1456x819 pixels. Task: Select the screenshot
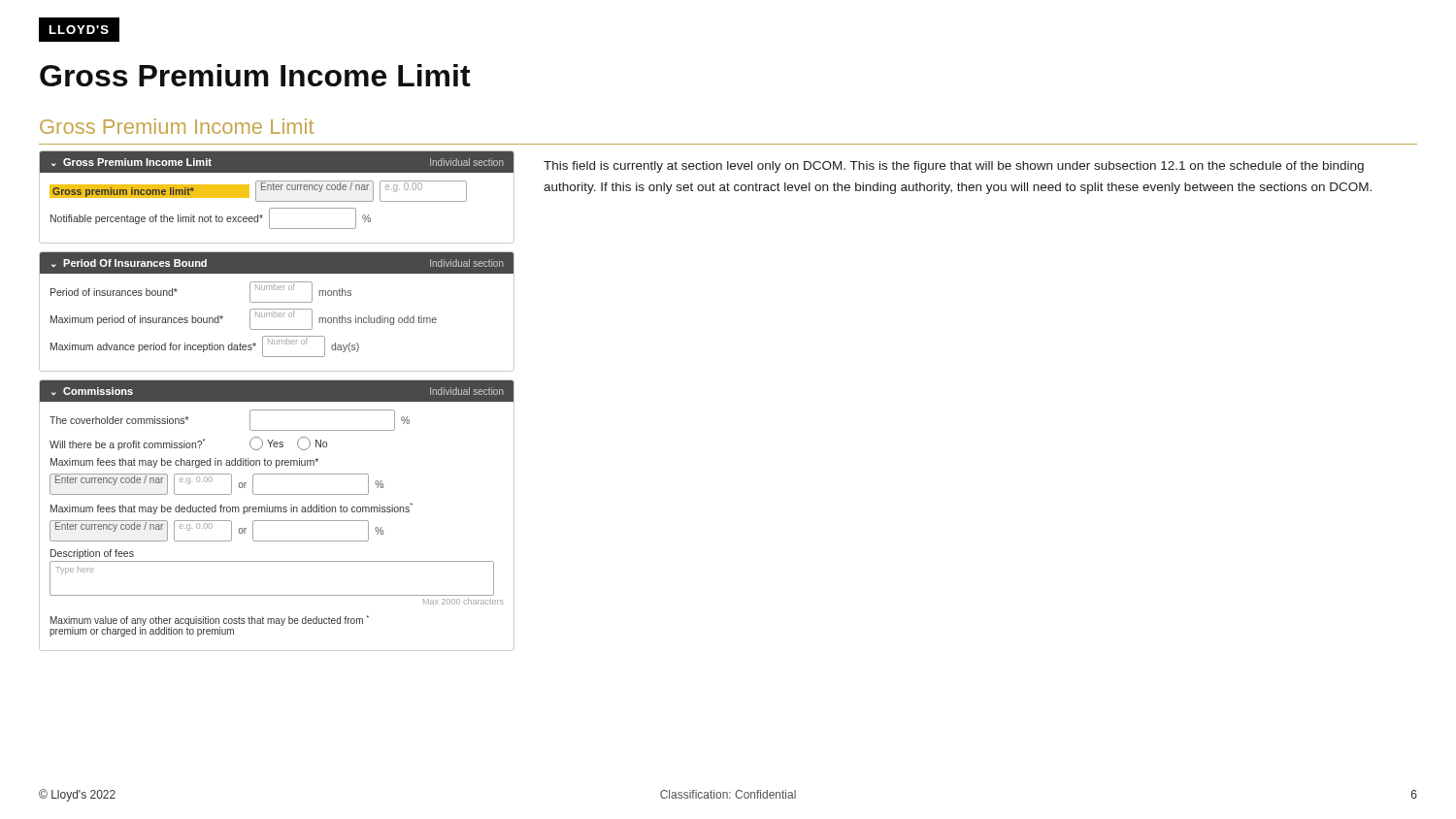[x=277, y=405]
